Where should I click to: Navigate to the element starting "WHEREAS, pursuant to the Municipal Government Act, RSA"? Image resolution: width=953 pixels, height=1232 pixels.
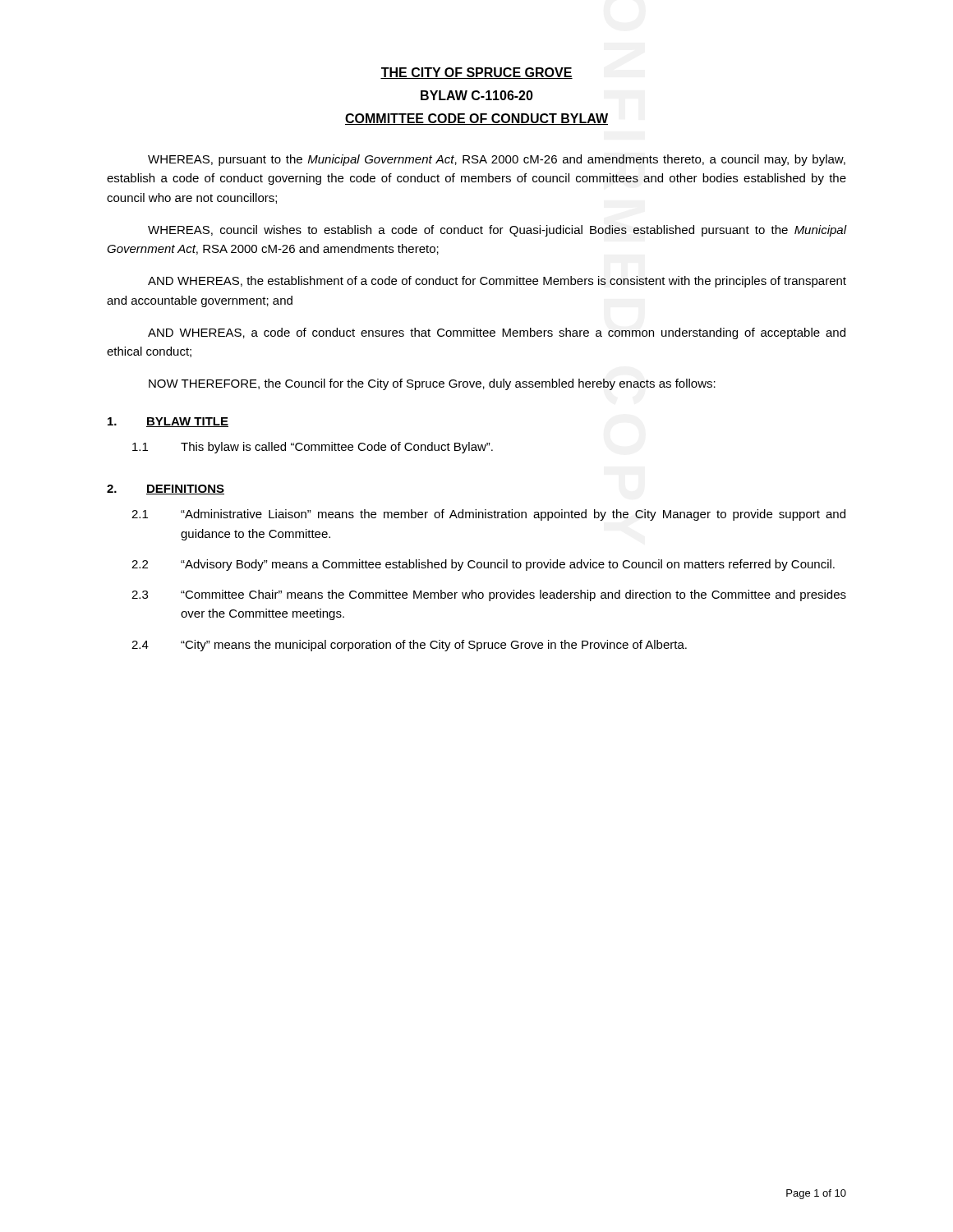tap(476, 178)
